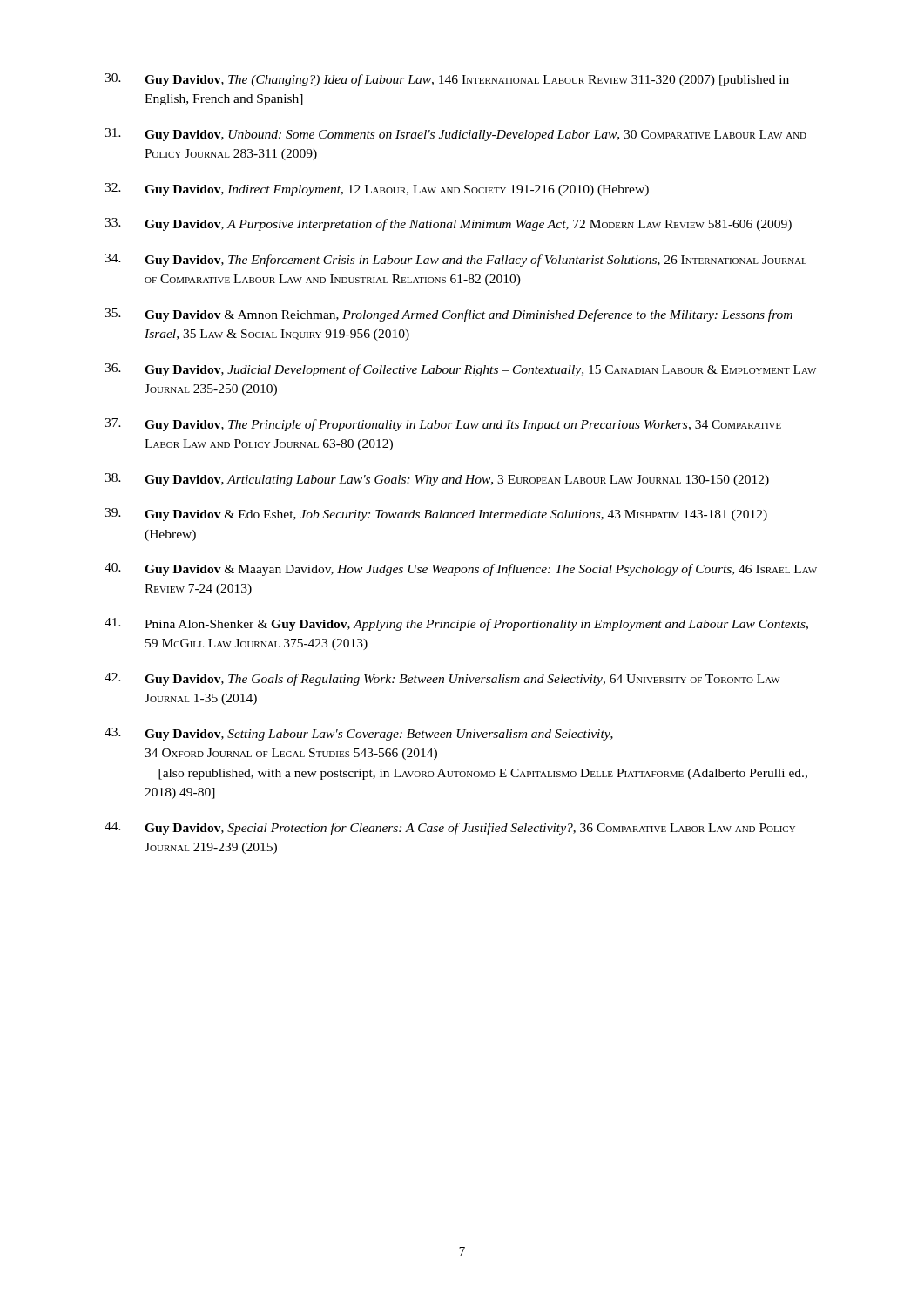Point to the block beginning "36. Guy Davidov, Judicial Development of"
This screenshot has width=924, height=1307.
462,379
